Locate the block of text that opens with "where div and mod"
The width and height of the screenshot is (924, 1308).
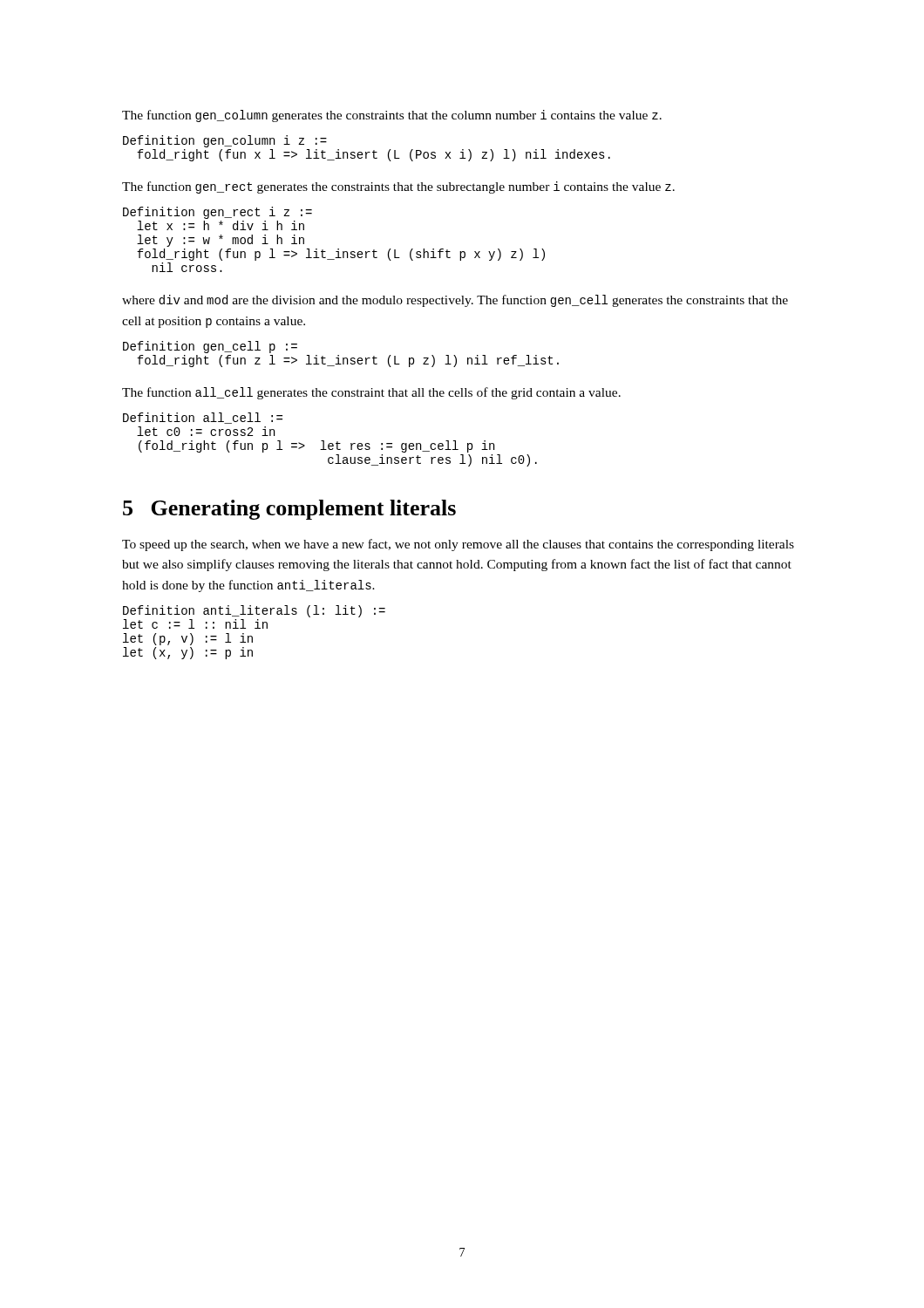click(x=455, y=310)
